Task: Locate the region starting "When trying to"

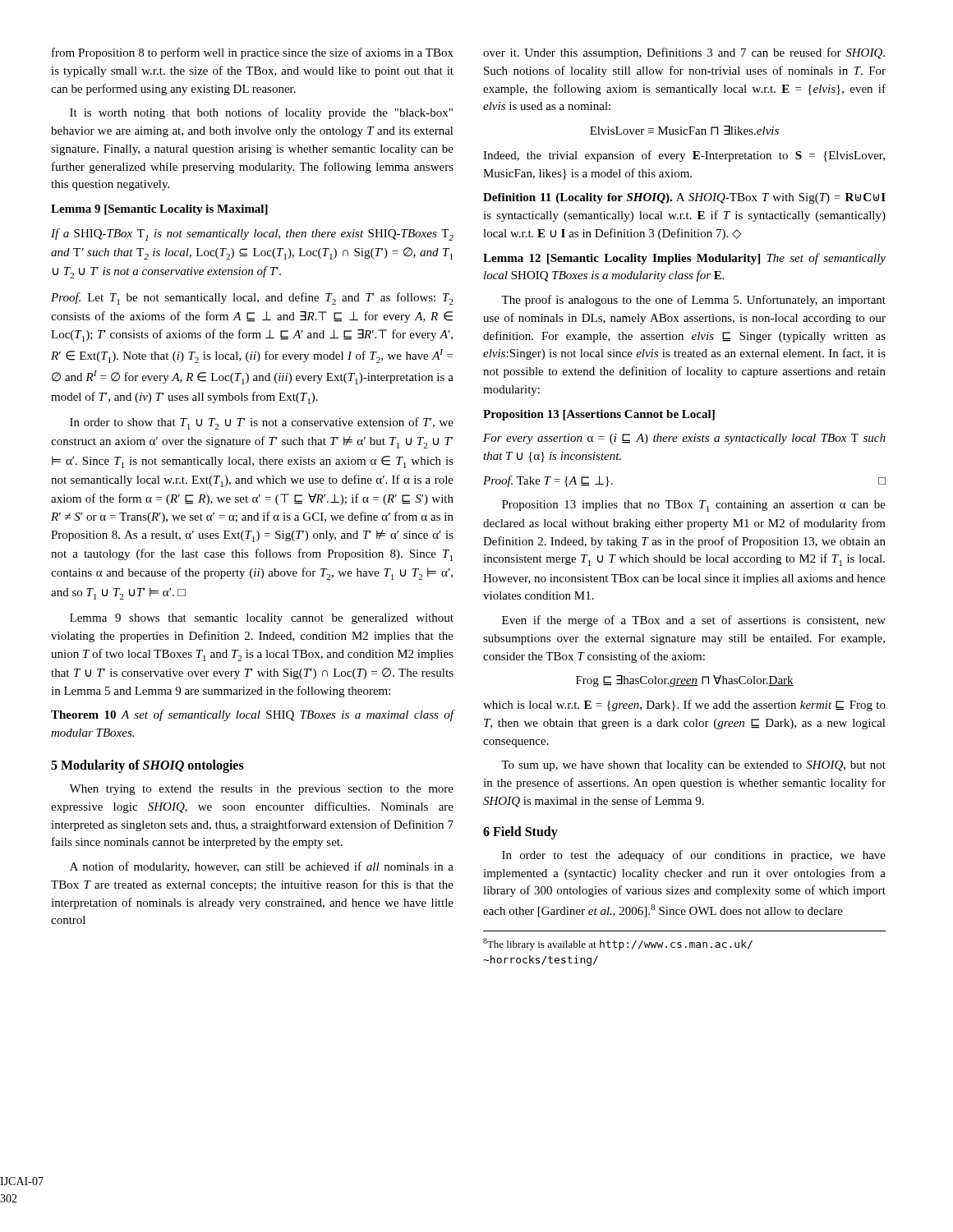Action: (x=252, y=816)
